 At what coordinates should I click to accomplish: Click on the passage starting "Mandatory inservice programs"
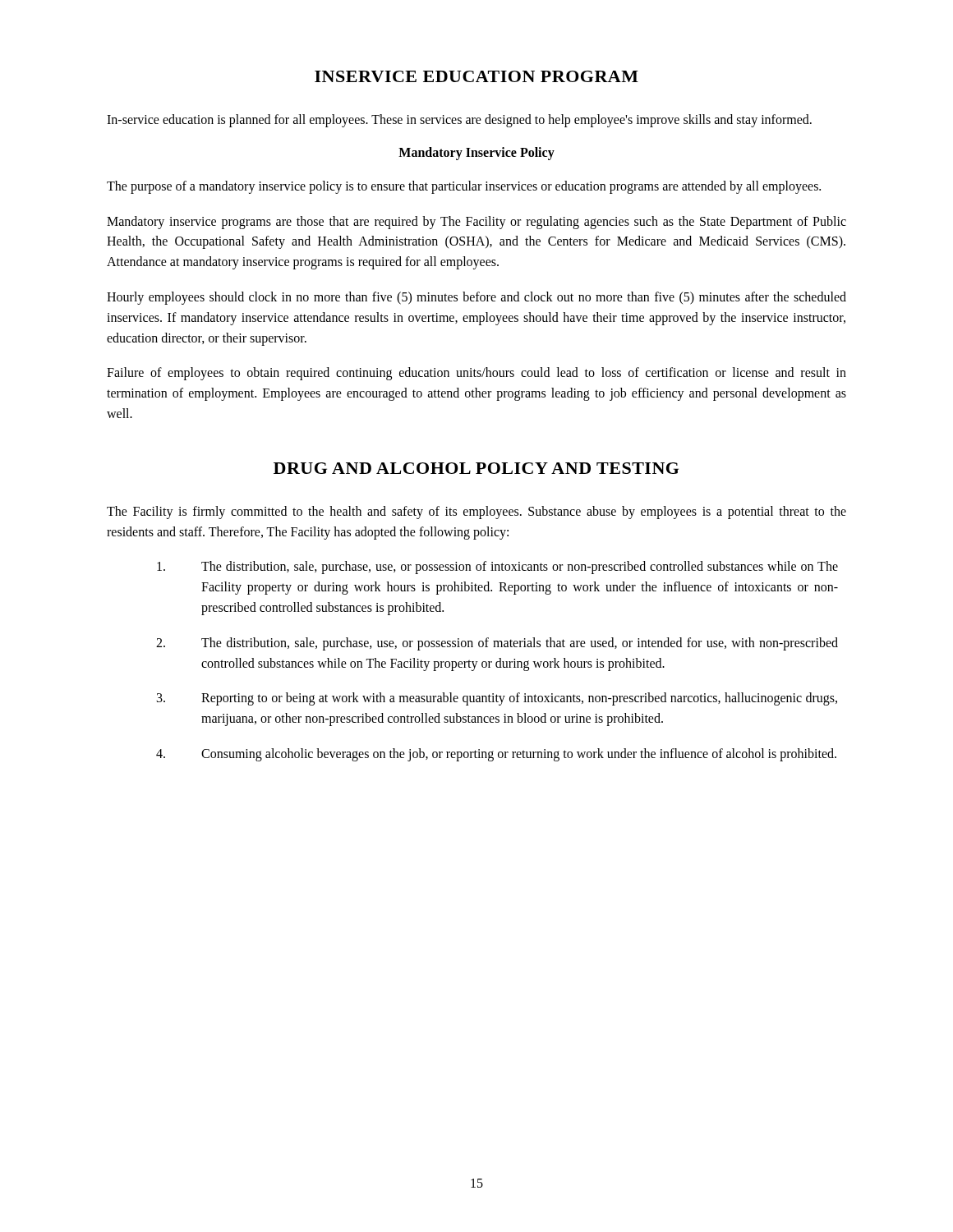click(476, 241)
